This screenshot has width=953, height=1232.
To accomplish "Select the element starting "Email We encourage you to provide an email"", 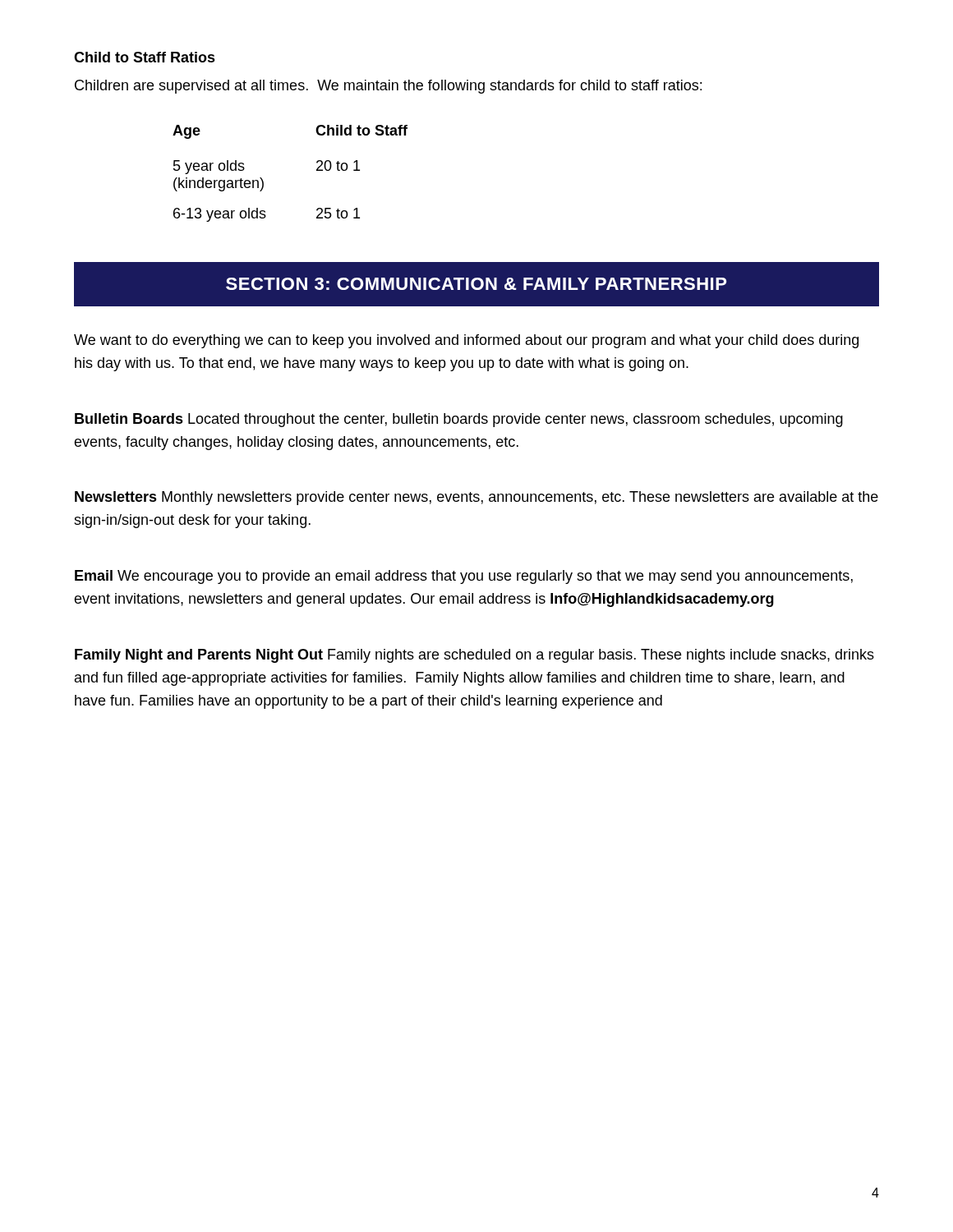I will coord(464,587).
